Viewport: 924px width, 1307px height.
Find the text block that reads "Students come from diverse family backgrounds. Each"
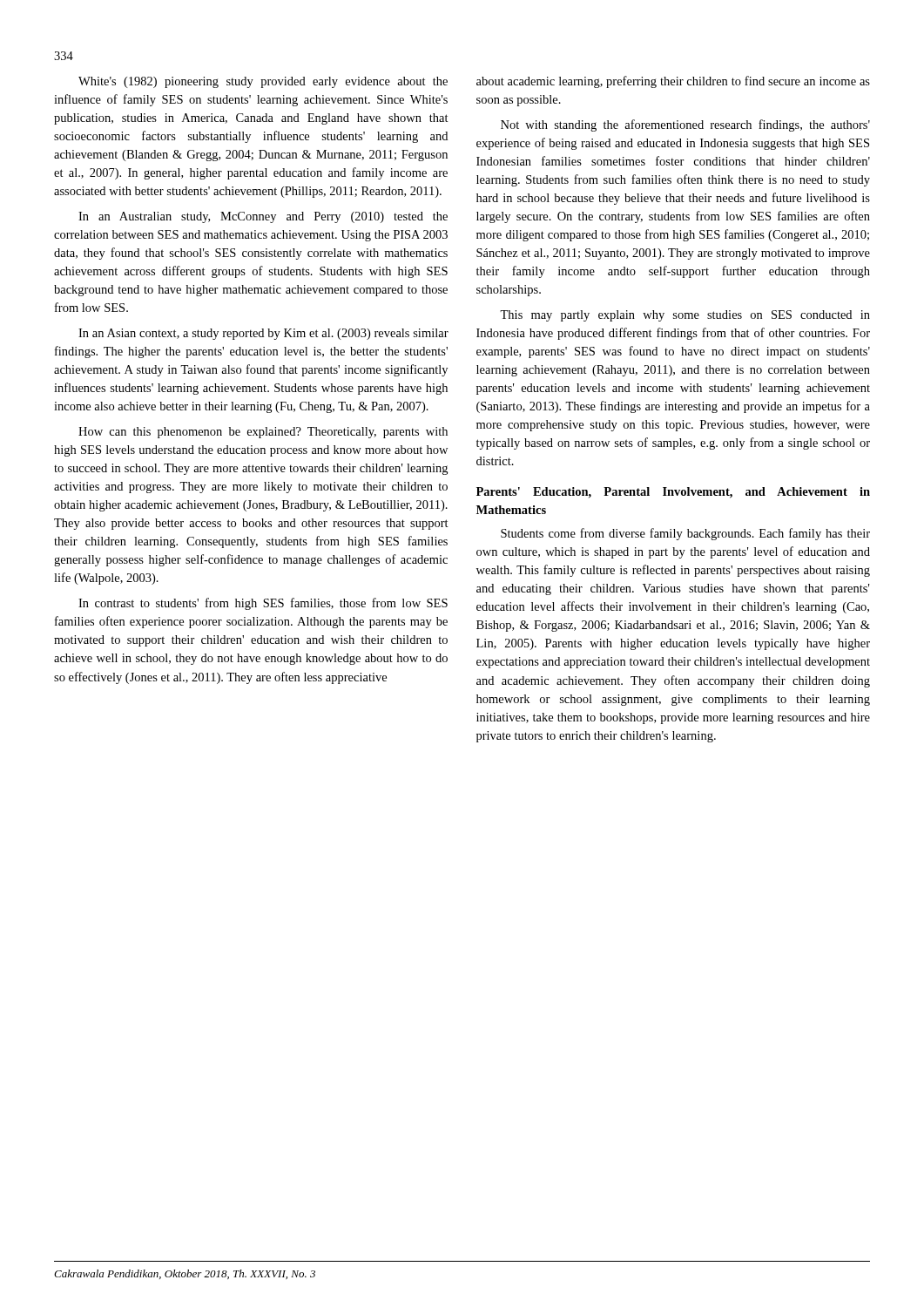(673, 635)
